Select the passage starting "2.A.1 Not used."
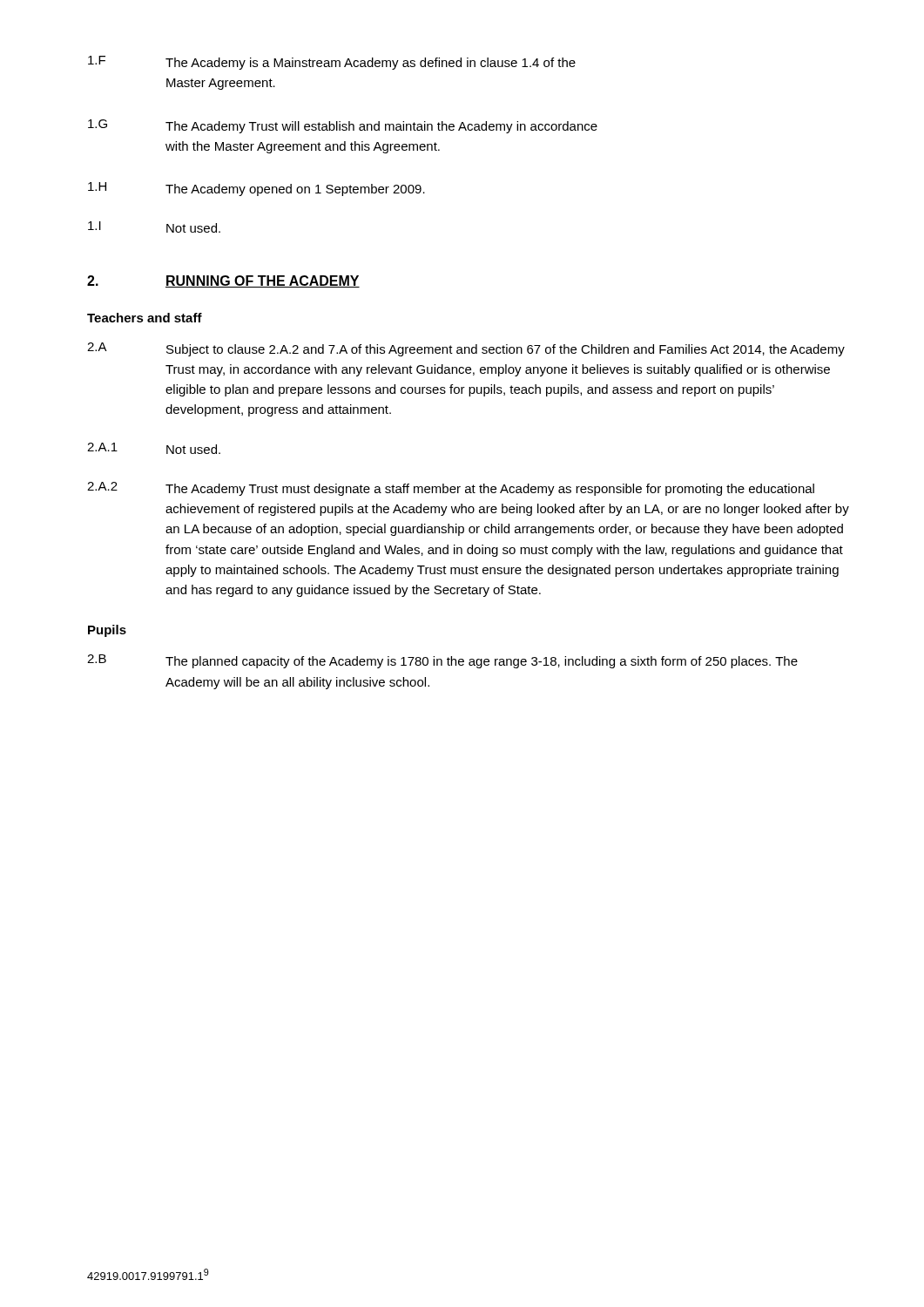Image resolution: width=924 pixels, height=1307 pixels. 102,448
